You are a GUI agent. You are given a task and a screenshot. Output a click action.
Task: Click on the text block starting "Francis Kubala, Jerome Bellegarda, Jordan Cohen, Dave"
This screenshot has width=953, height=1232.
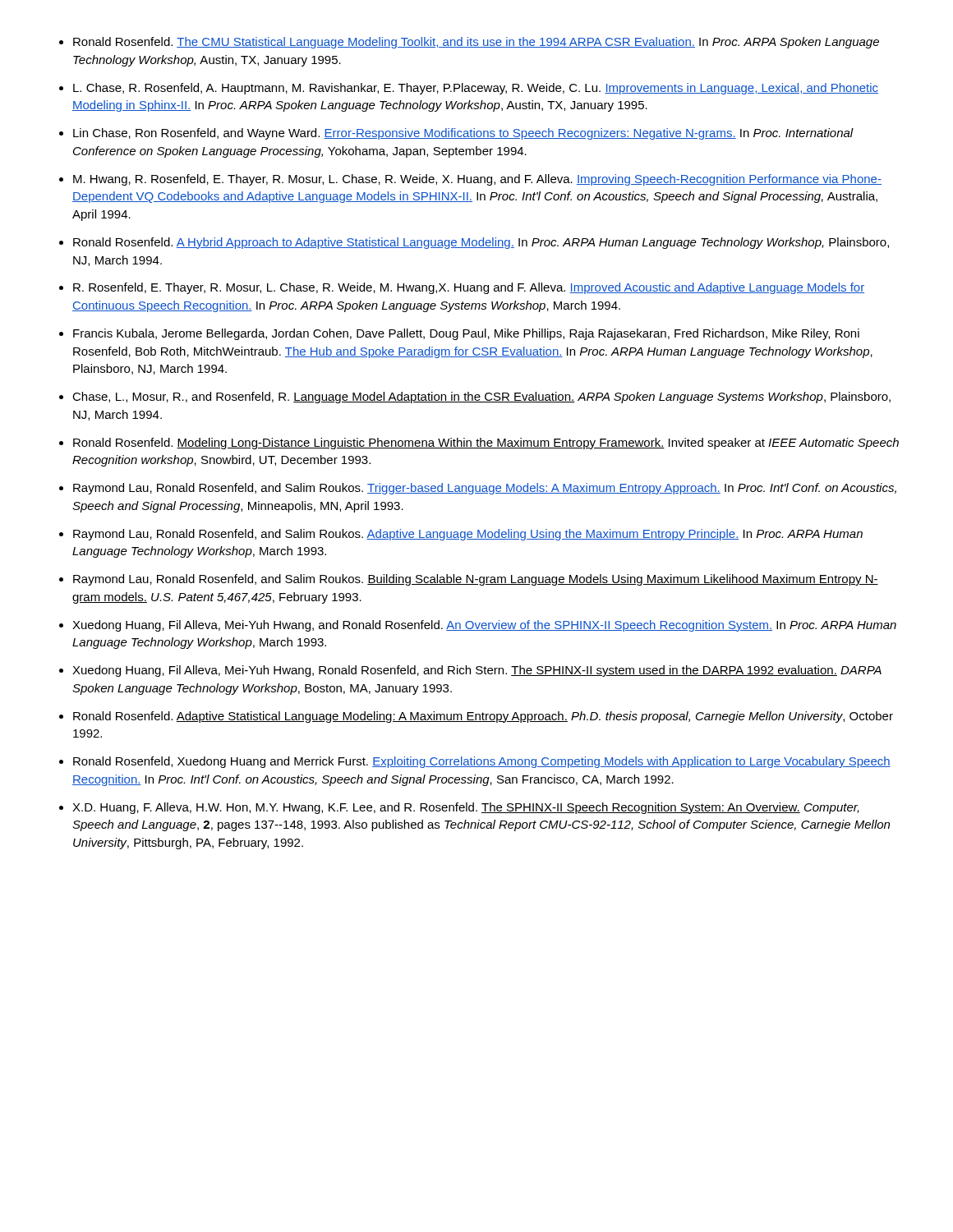473,351
